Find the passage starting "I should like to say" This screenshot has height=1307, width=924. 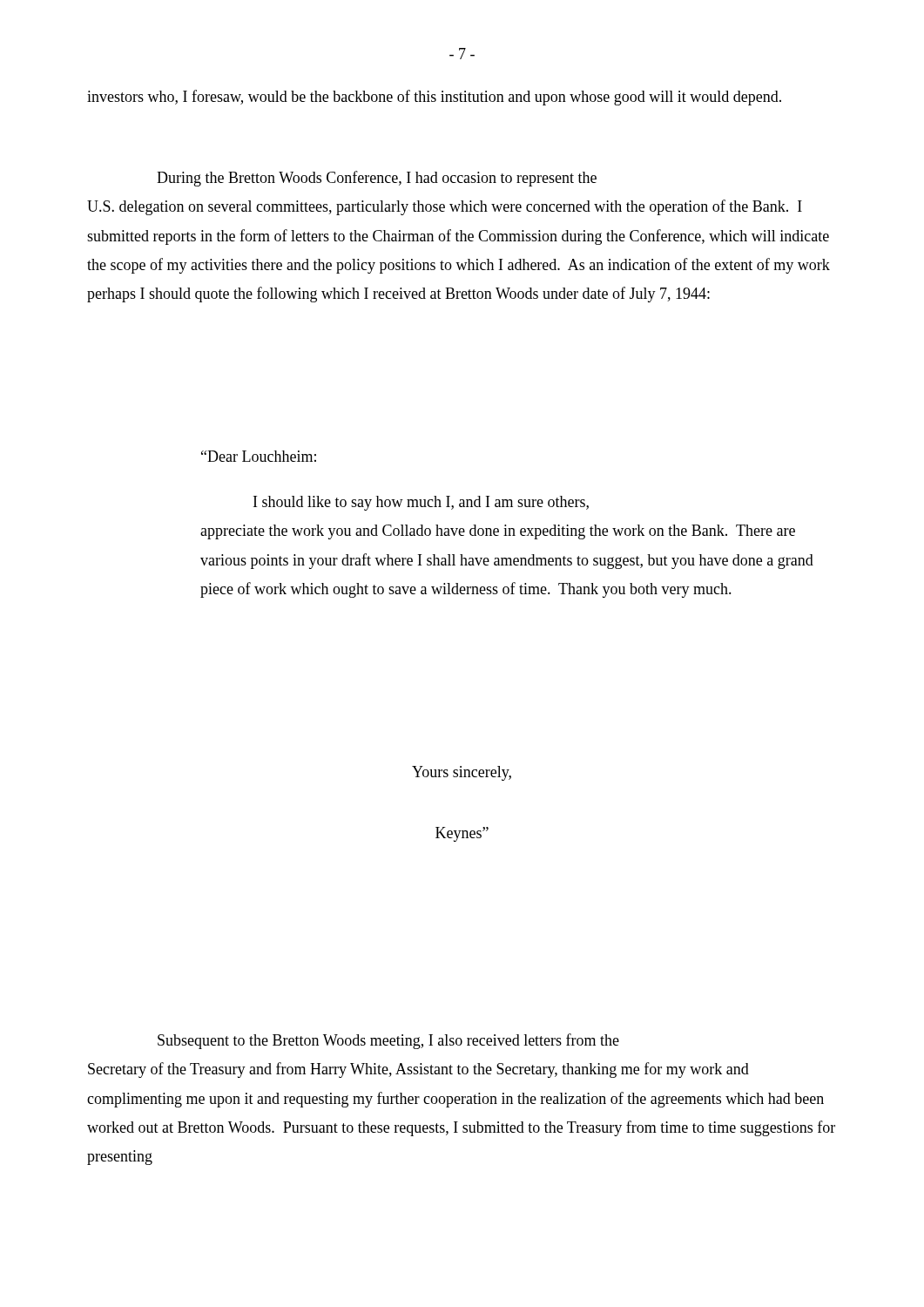(x=507, y=545)
